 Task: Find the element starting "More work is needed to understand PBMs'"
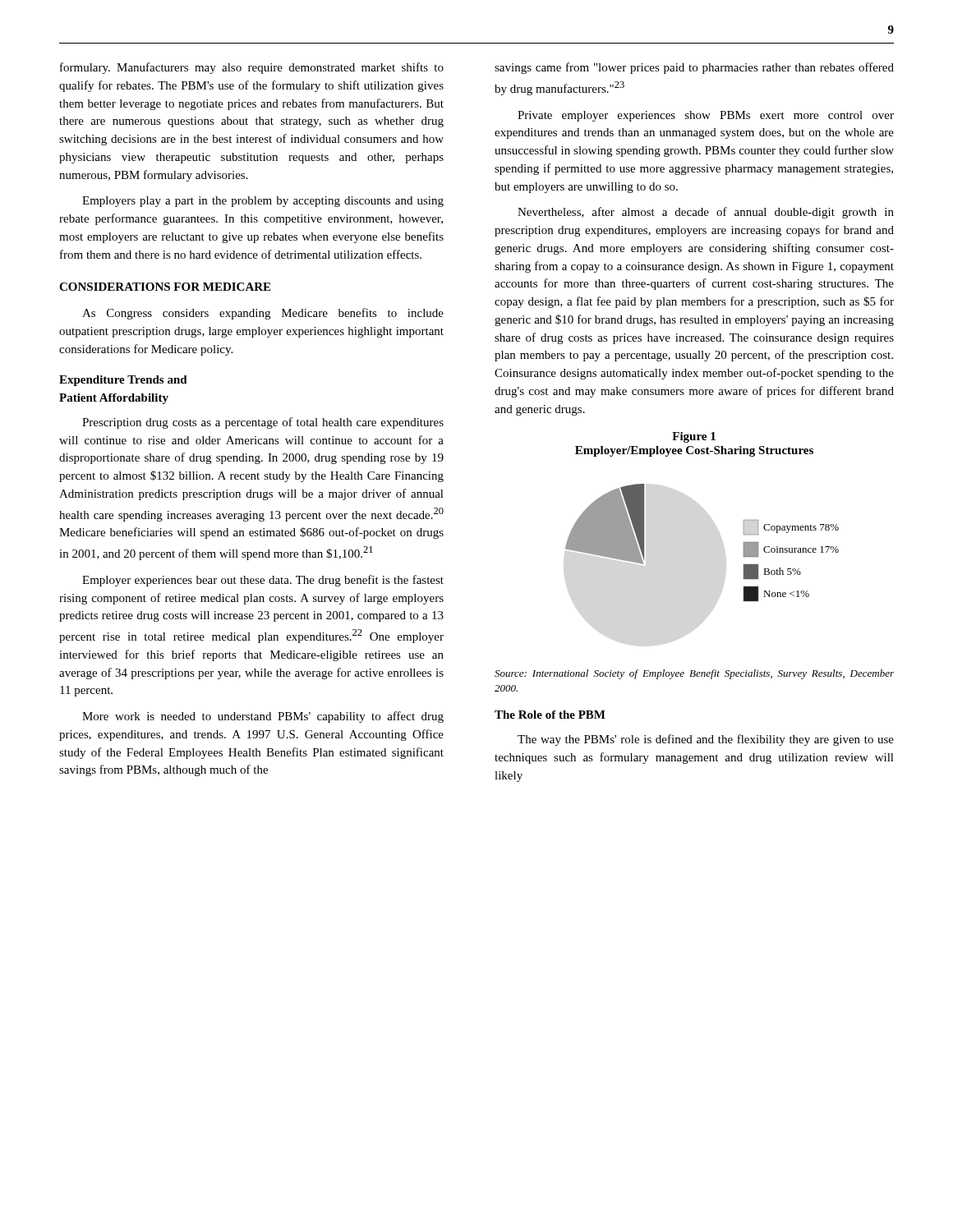(251, 744)
